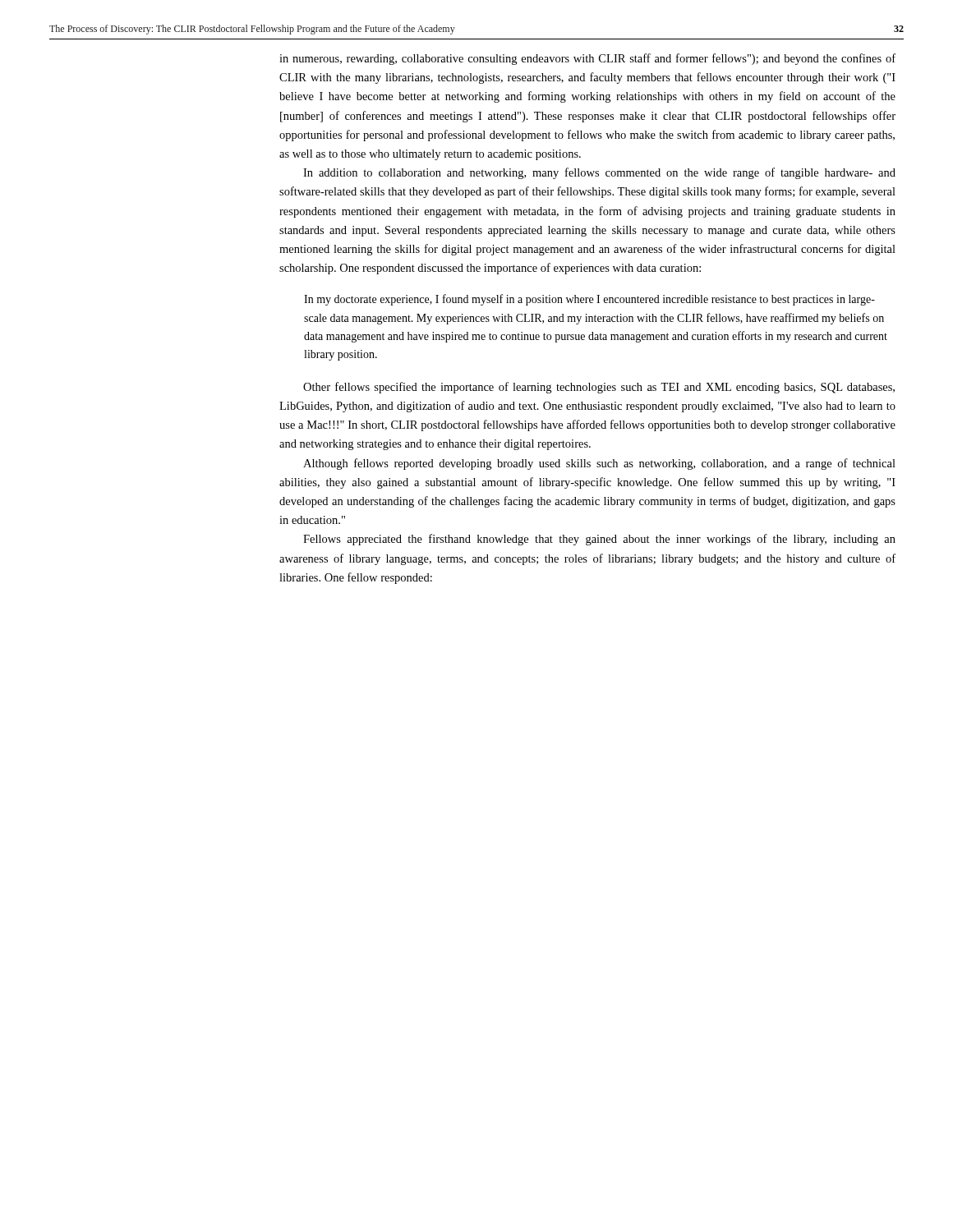Image resolution: width=953 pixels, height=1232 pixels.
Task: Locate the text starting "Other fellows specified the importance of learning"
Action: [587, 416]
